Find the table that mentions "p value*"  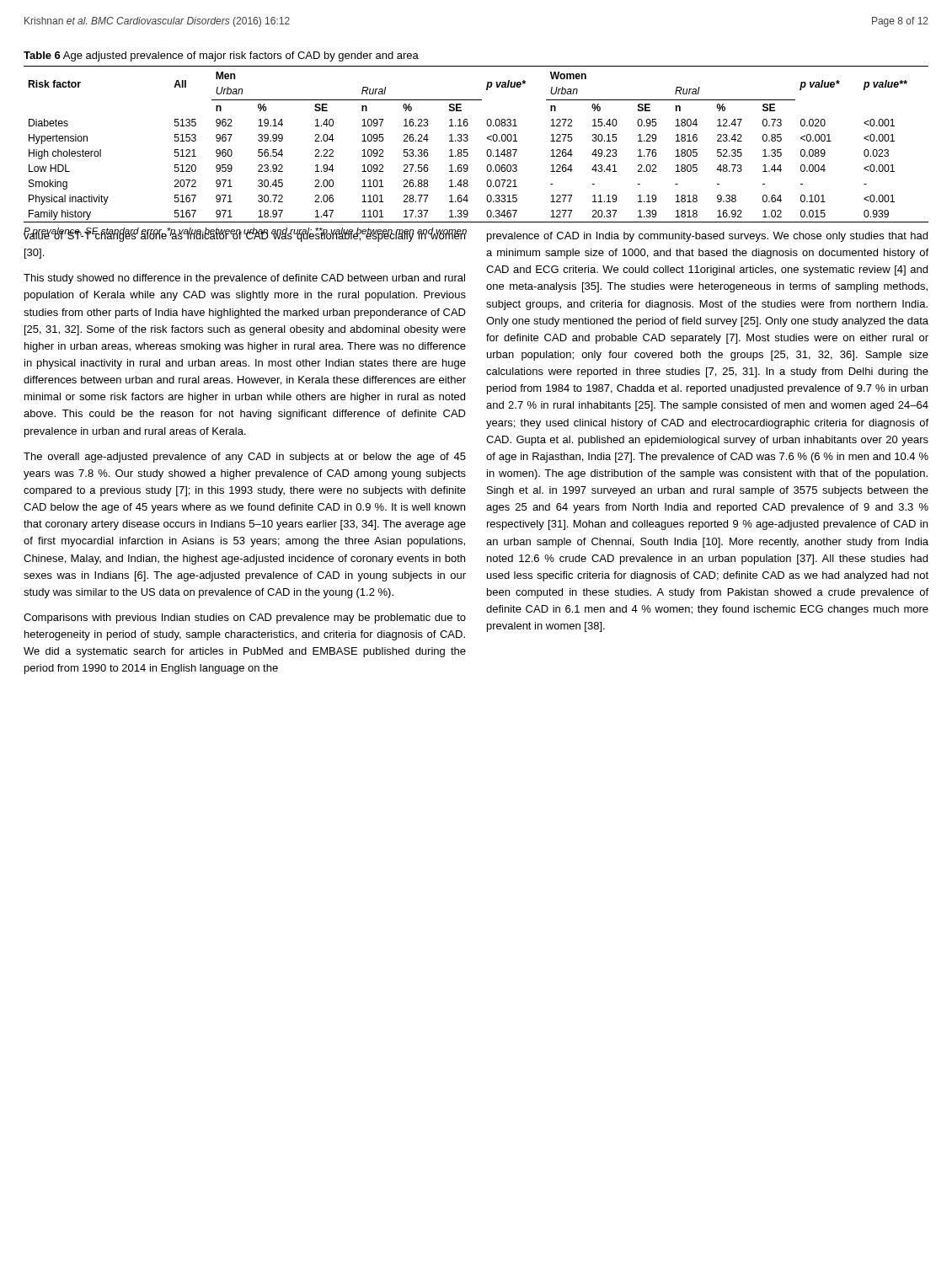click(x=476, y=144)
